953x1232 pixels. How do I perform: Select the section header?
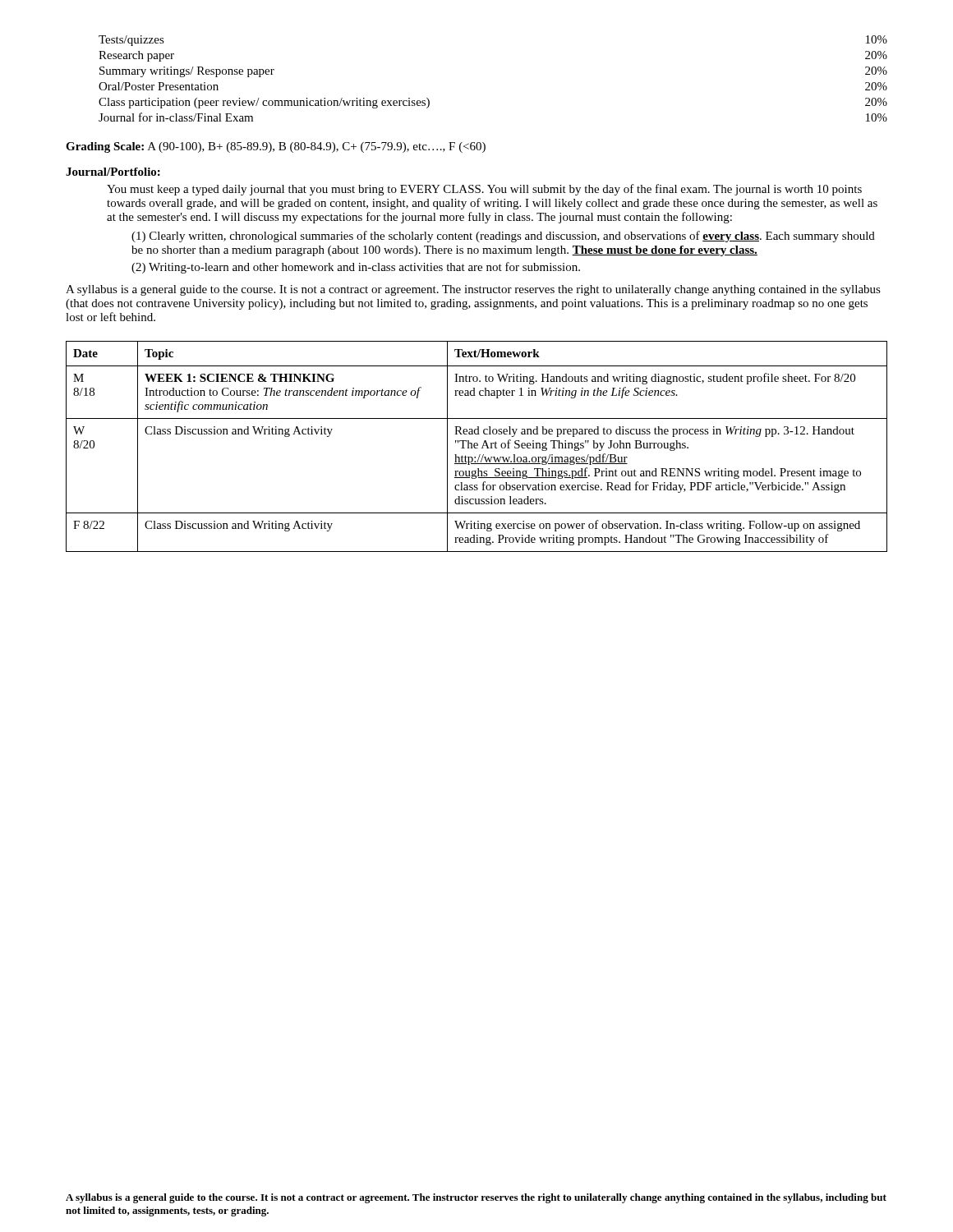coord(113,172)
